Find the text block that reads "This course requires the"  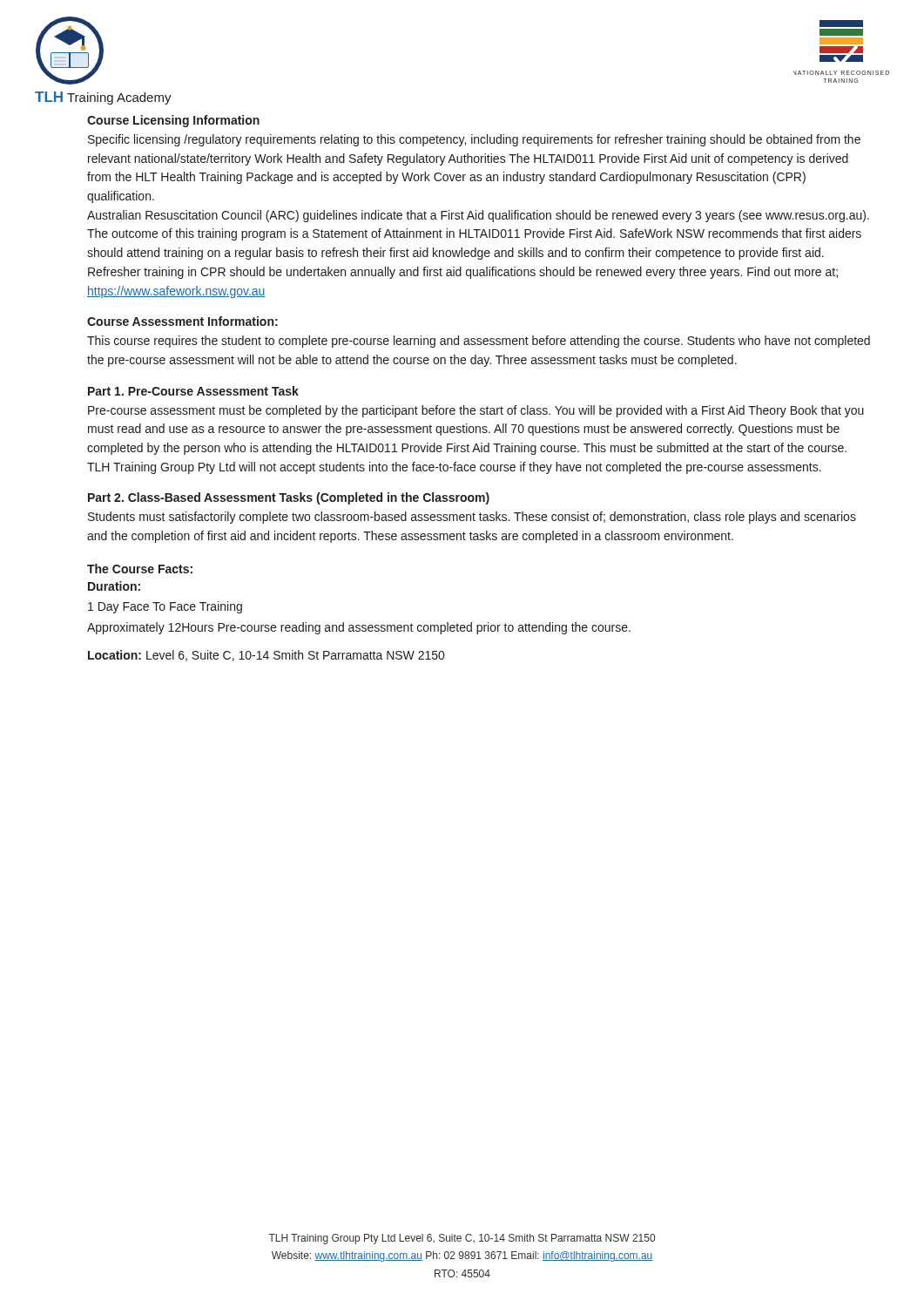pos(479,350)
